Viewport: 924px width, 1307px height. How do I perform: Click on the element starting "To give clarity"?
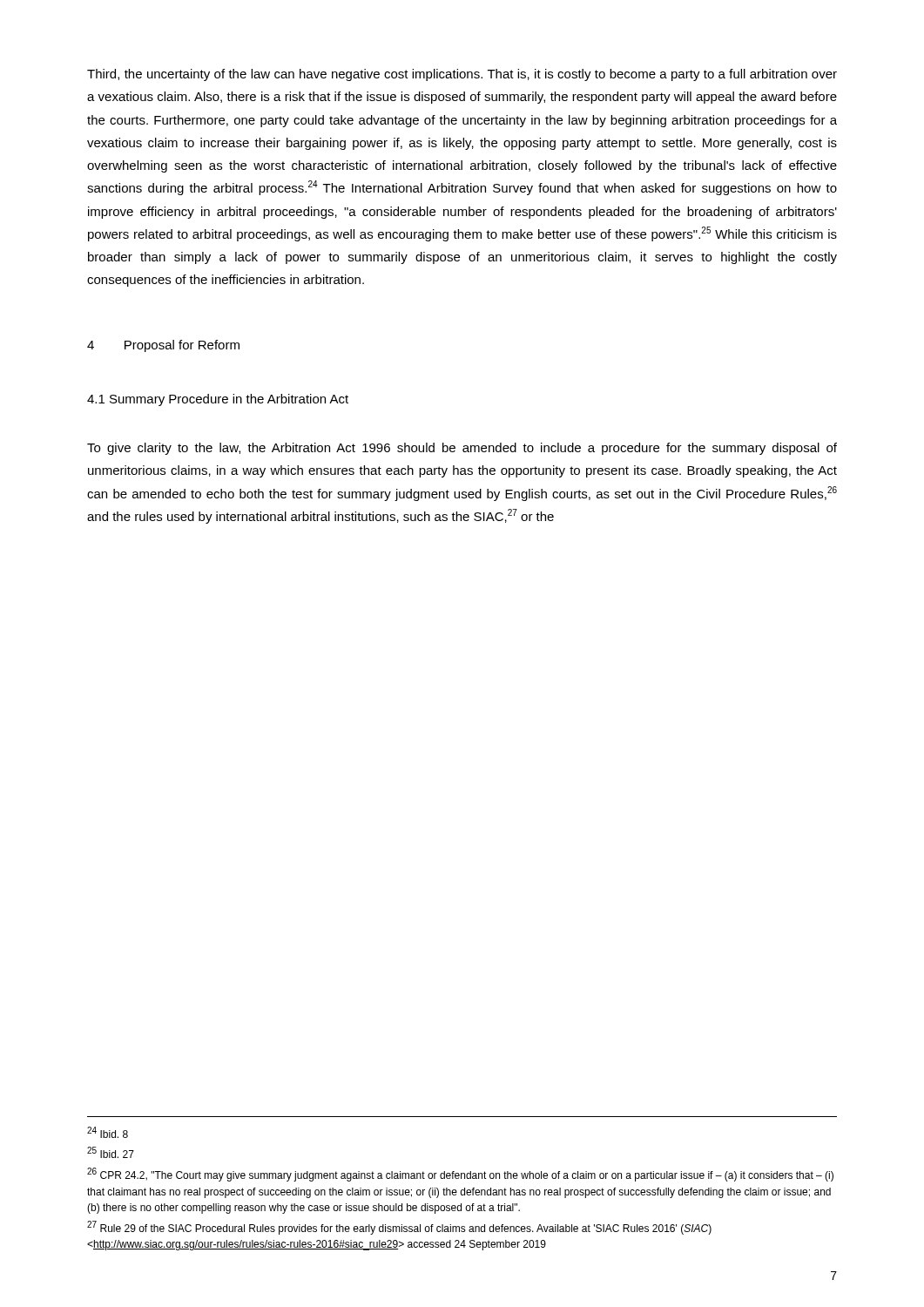pos(462,482)
